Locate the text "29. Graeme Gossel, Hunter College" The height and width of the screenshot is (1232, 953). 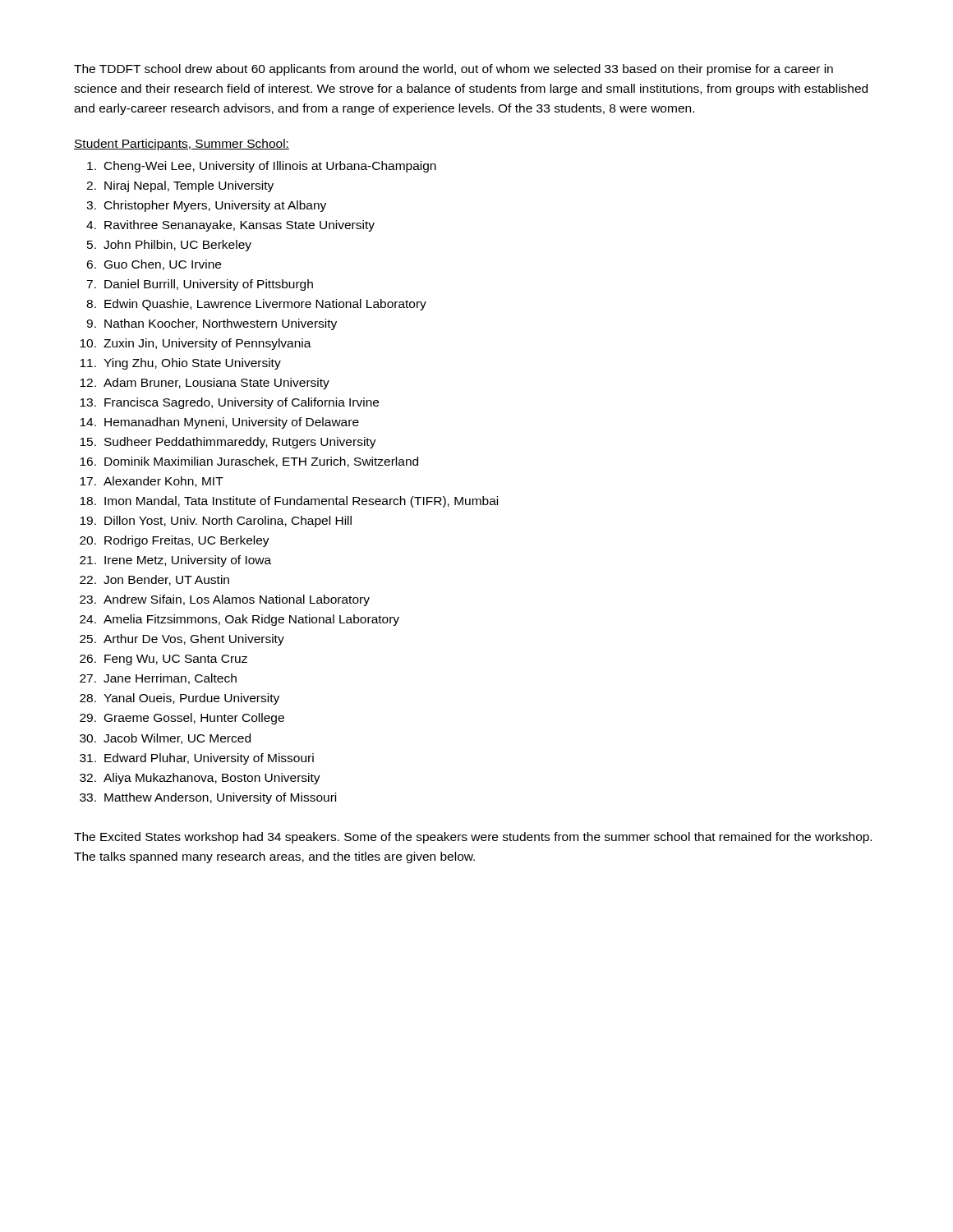click(179, 718)
